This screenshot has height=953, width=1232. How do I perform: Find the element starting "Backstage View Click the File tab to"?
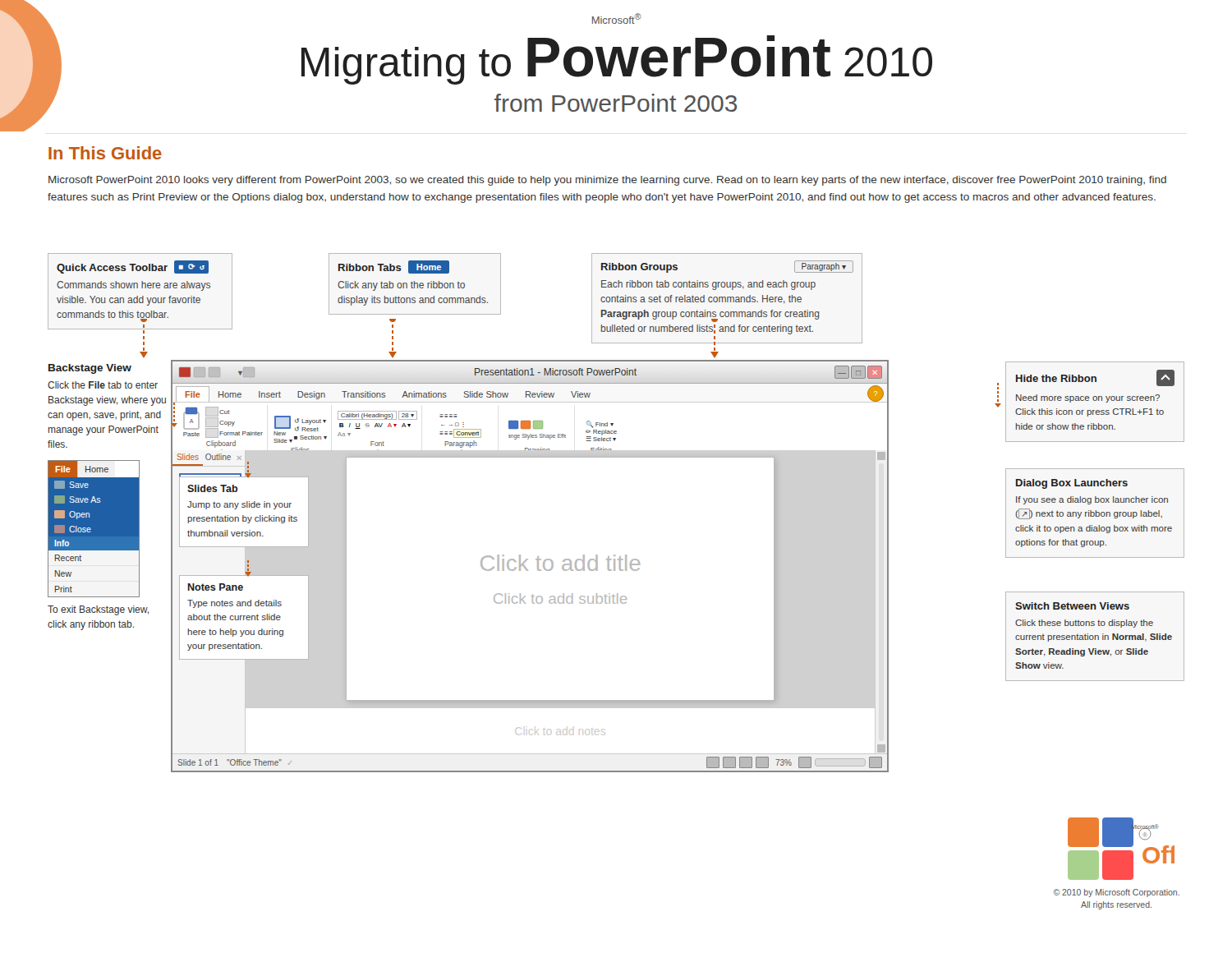(x=107, y=497)
